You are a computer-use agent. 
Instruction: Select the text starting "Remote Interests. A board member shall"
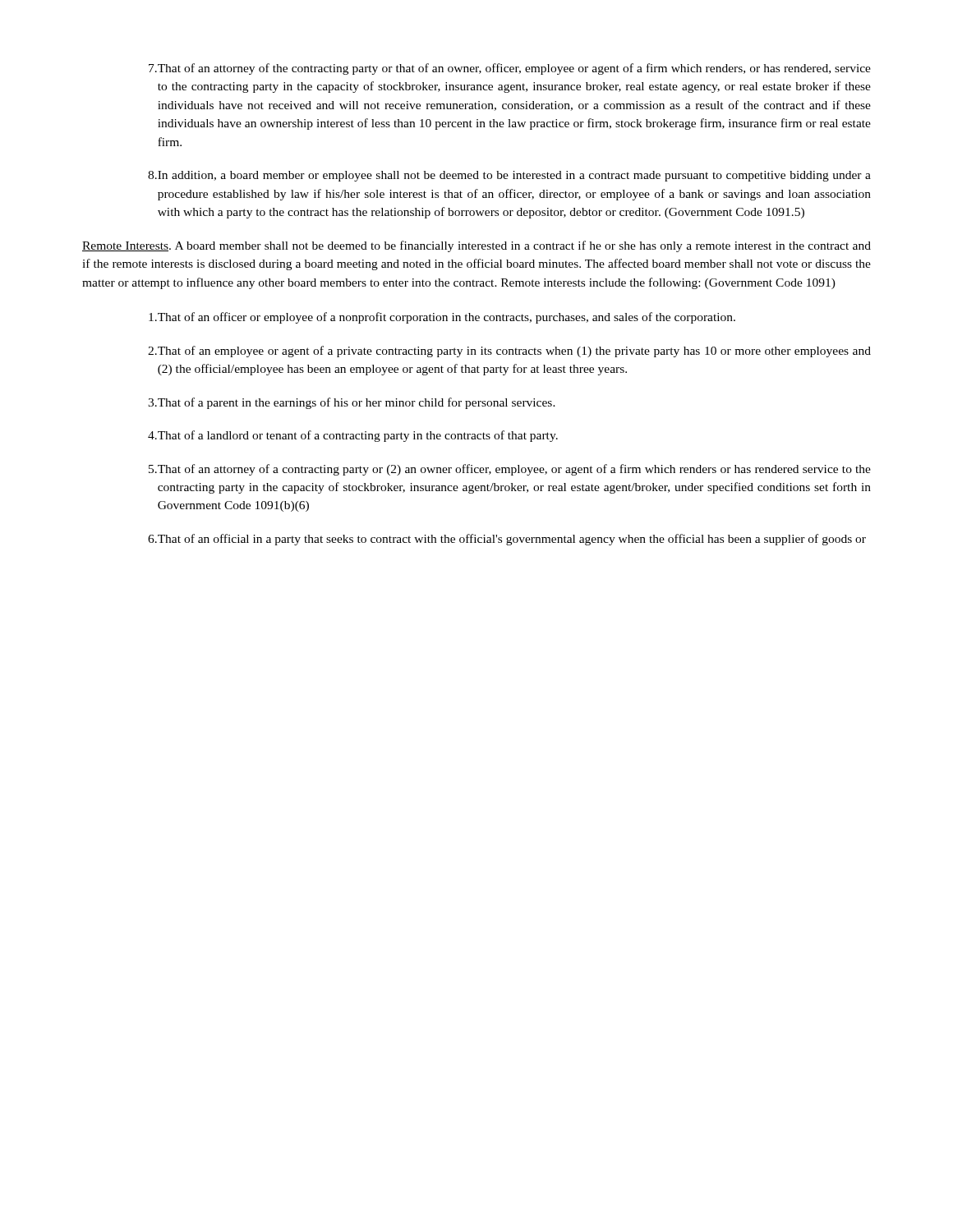click(476, 263)
